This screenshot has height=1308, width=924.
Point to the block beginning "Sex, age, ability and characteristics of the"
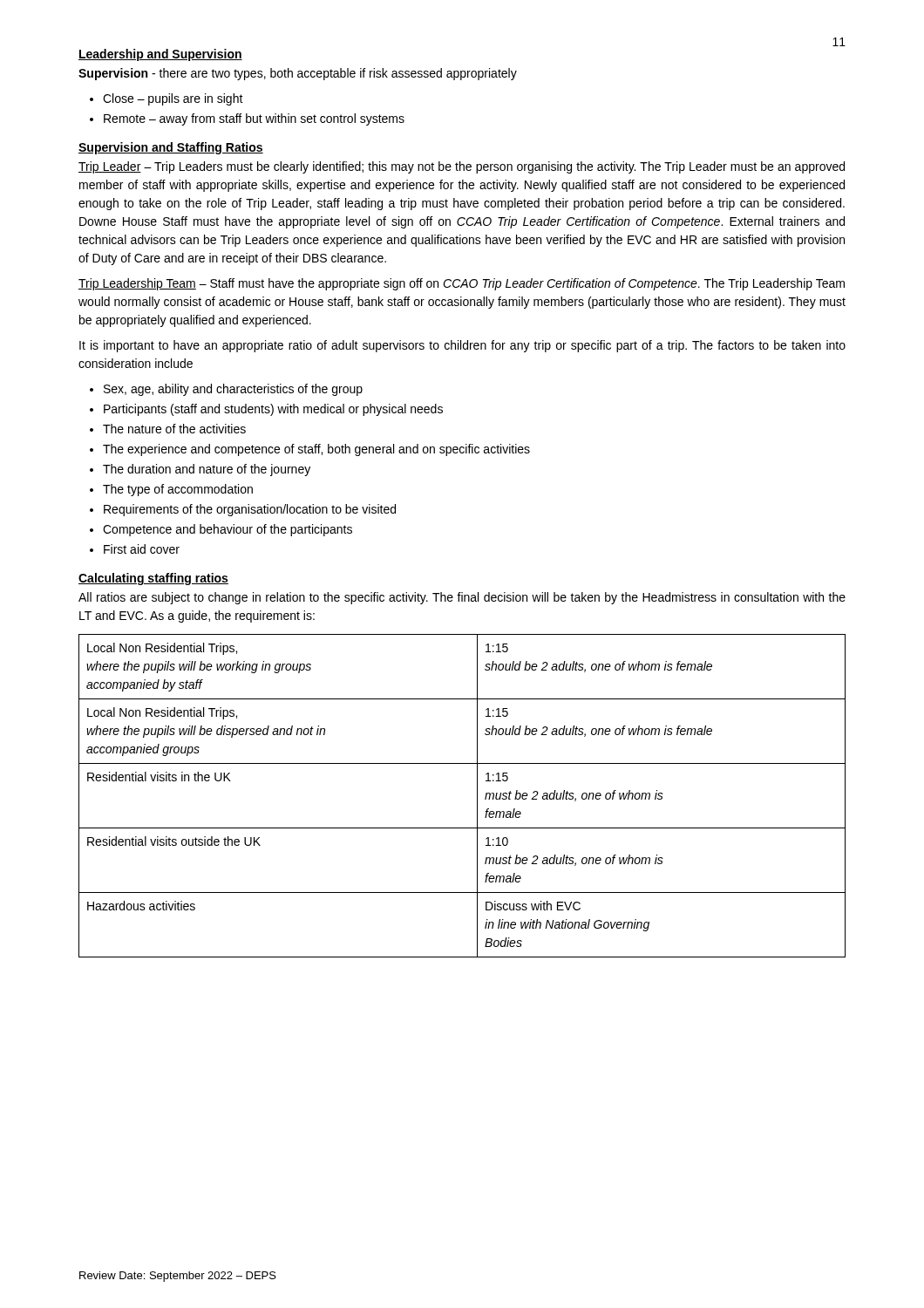233,389
